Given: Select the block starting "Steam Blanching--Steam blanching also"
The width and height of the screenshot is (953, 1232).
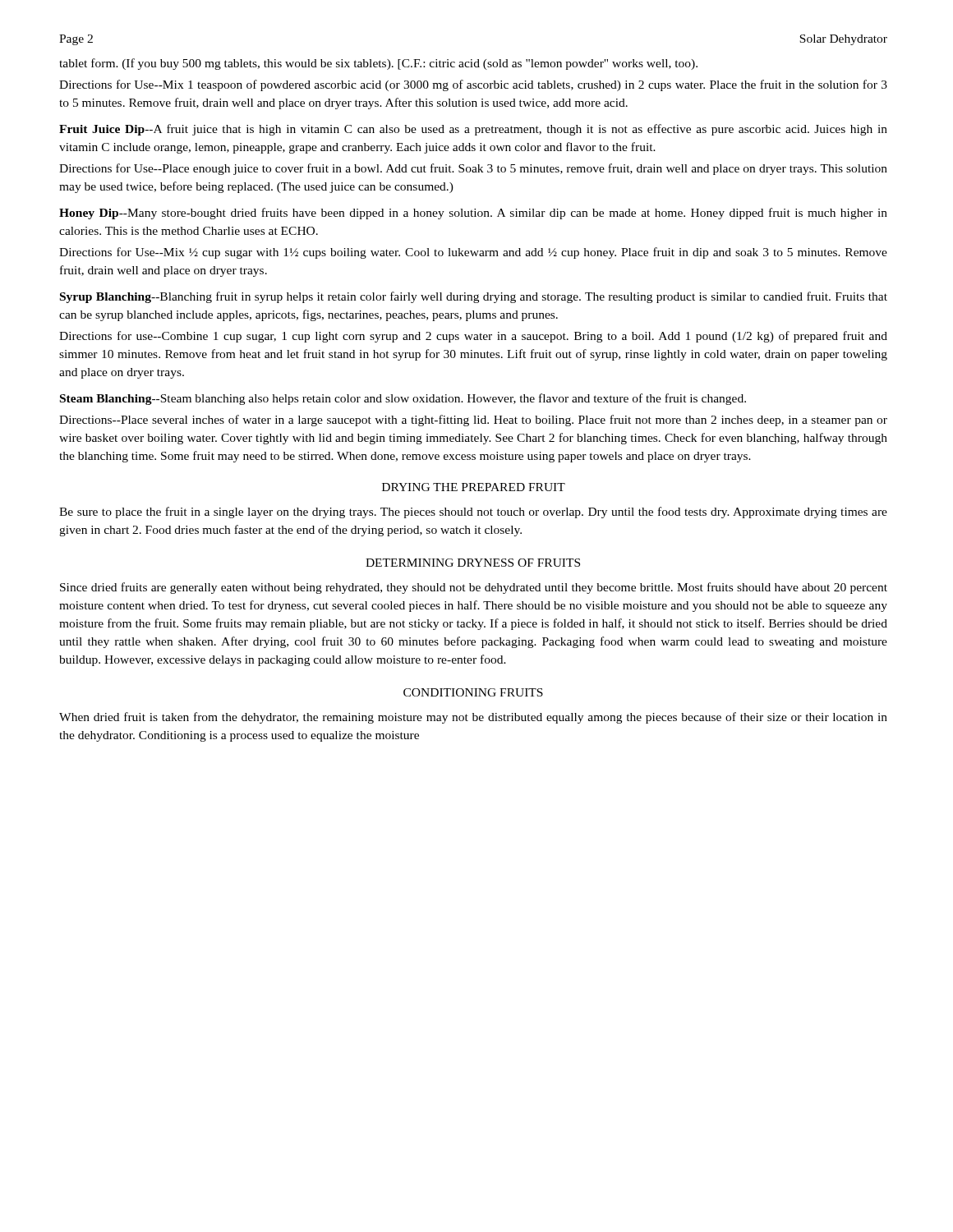Looking at the screenshot, I should (473, 427).
